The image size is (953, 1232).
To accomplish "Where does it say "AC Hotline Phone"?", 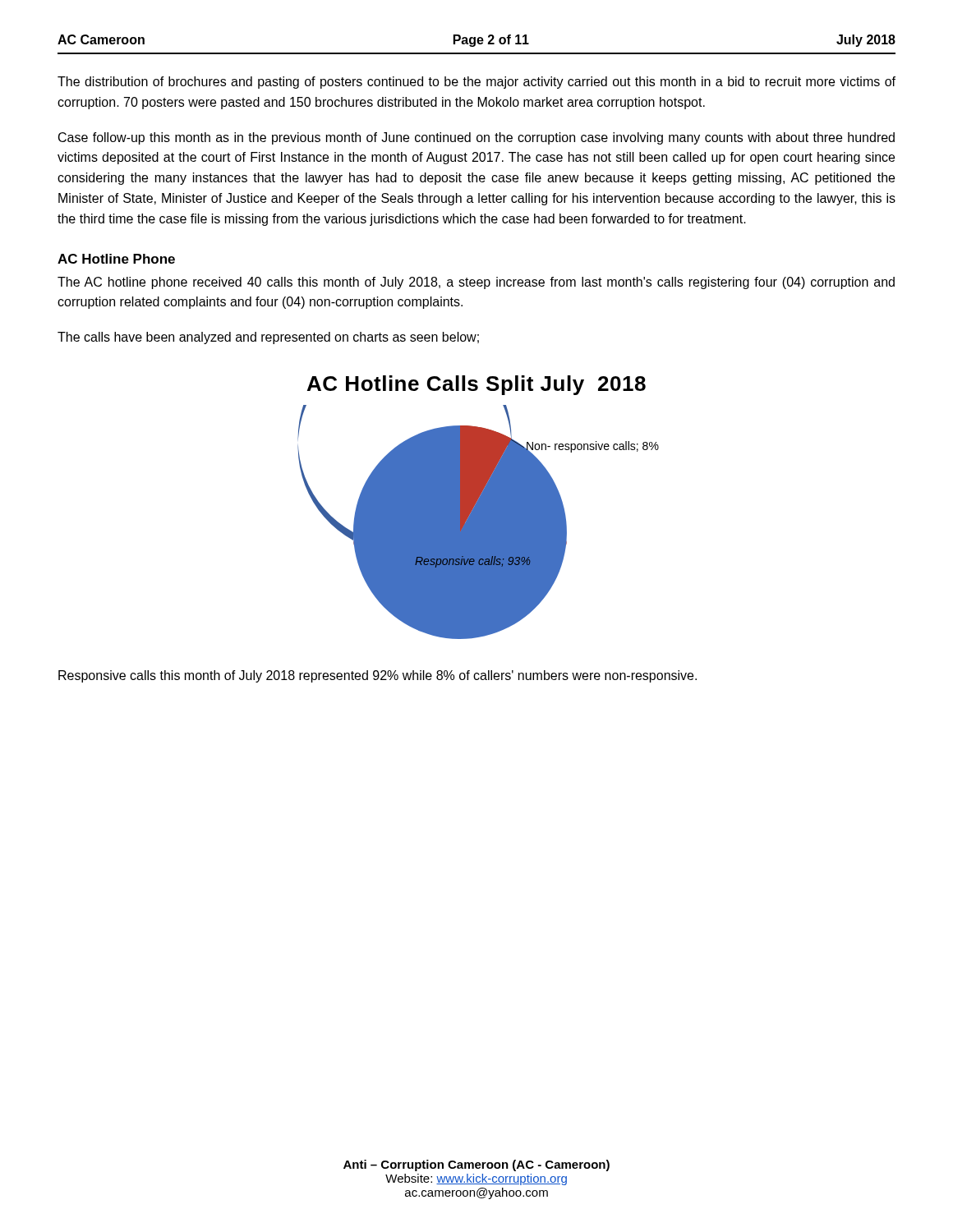I will point(116,259).
